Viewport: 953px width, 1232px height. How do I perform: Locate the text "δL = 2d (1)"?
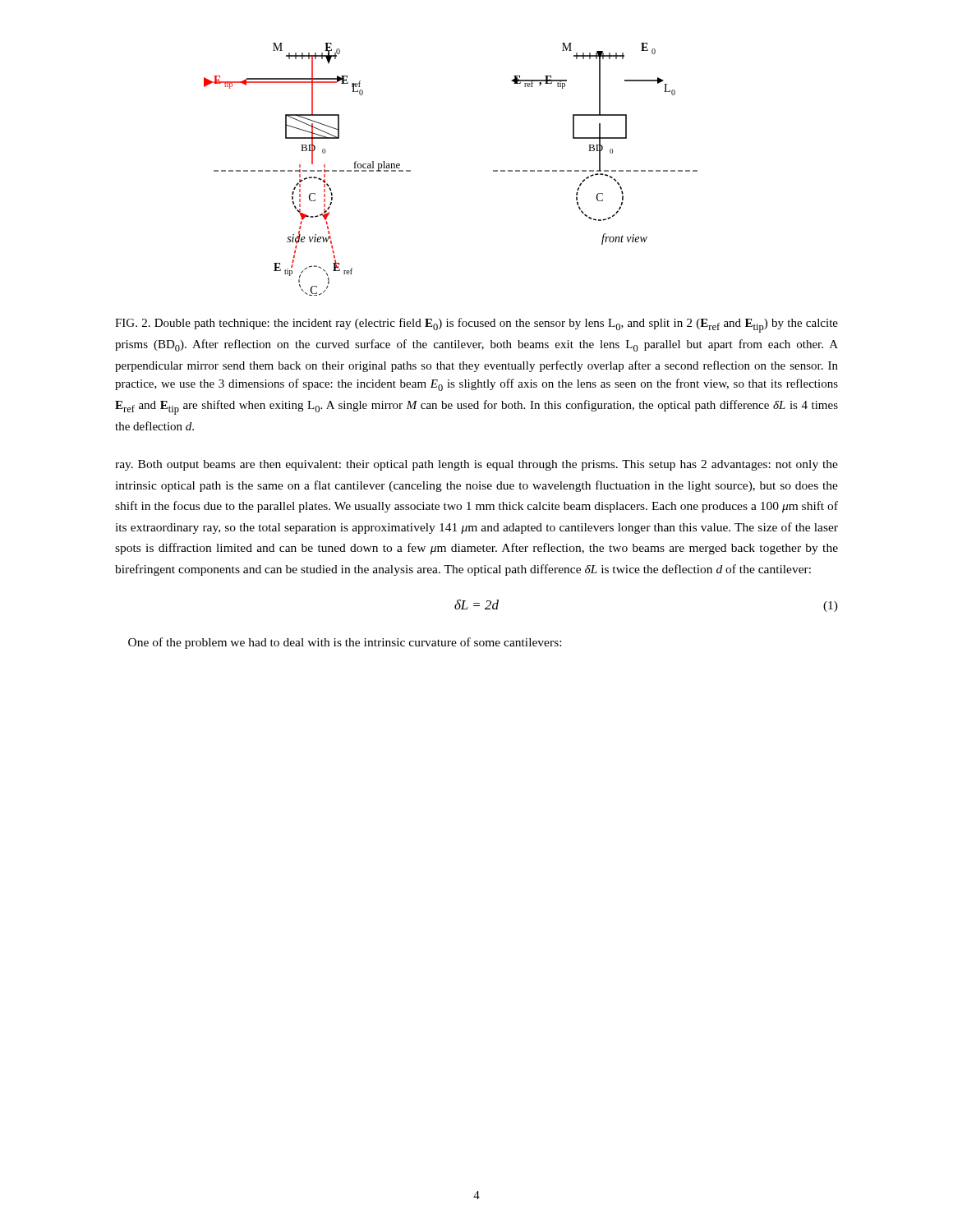(x=488, y=606)
